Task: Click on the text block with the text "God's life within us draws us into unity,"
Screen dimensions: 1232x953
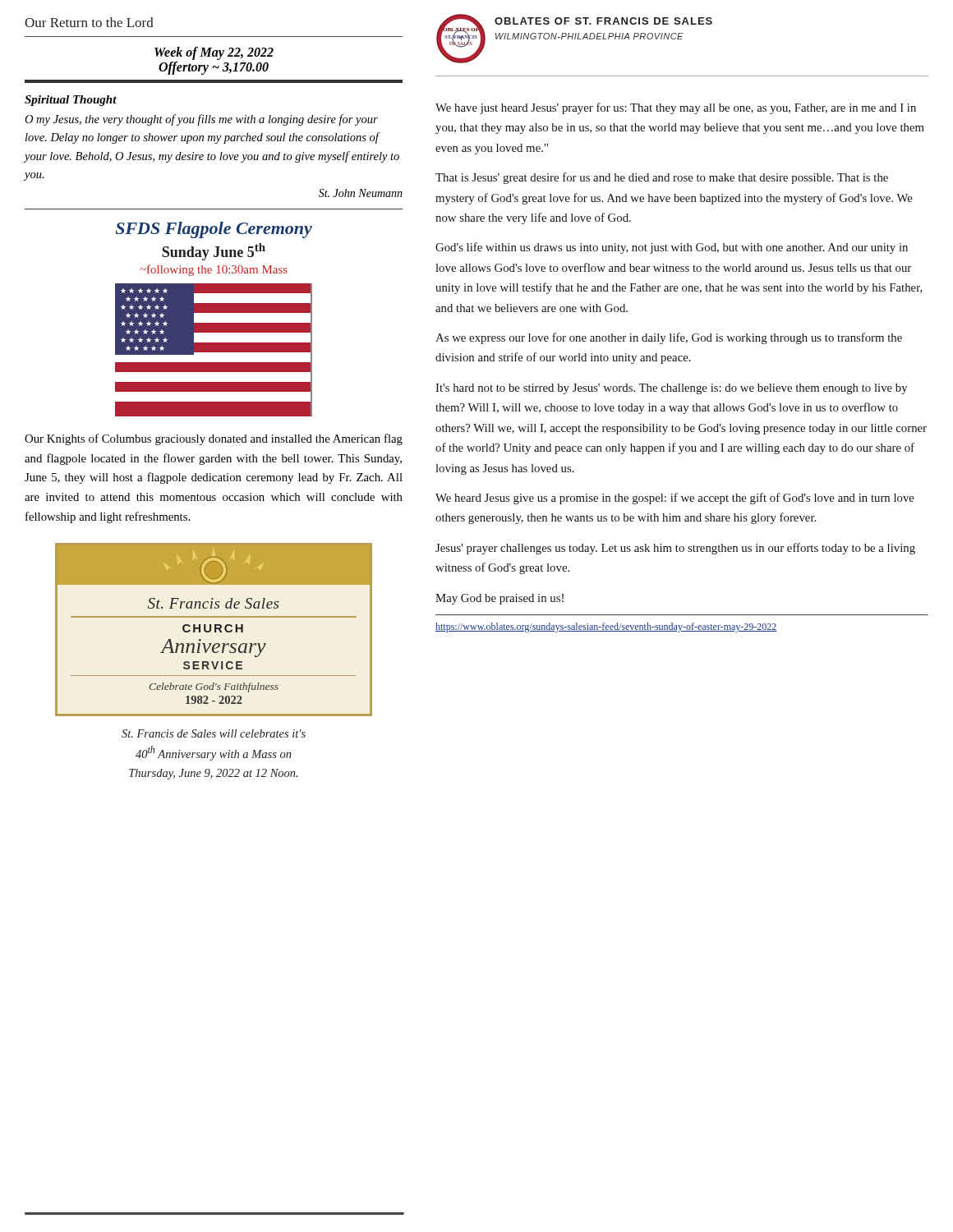Action: click(x=679, y=278)
